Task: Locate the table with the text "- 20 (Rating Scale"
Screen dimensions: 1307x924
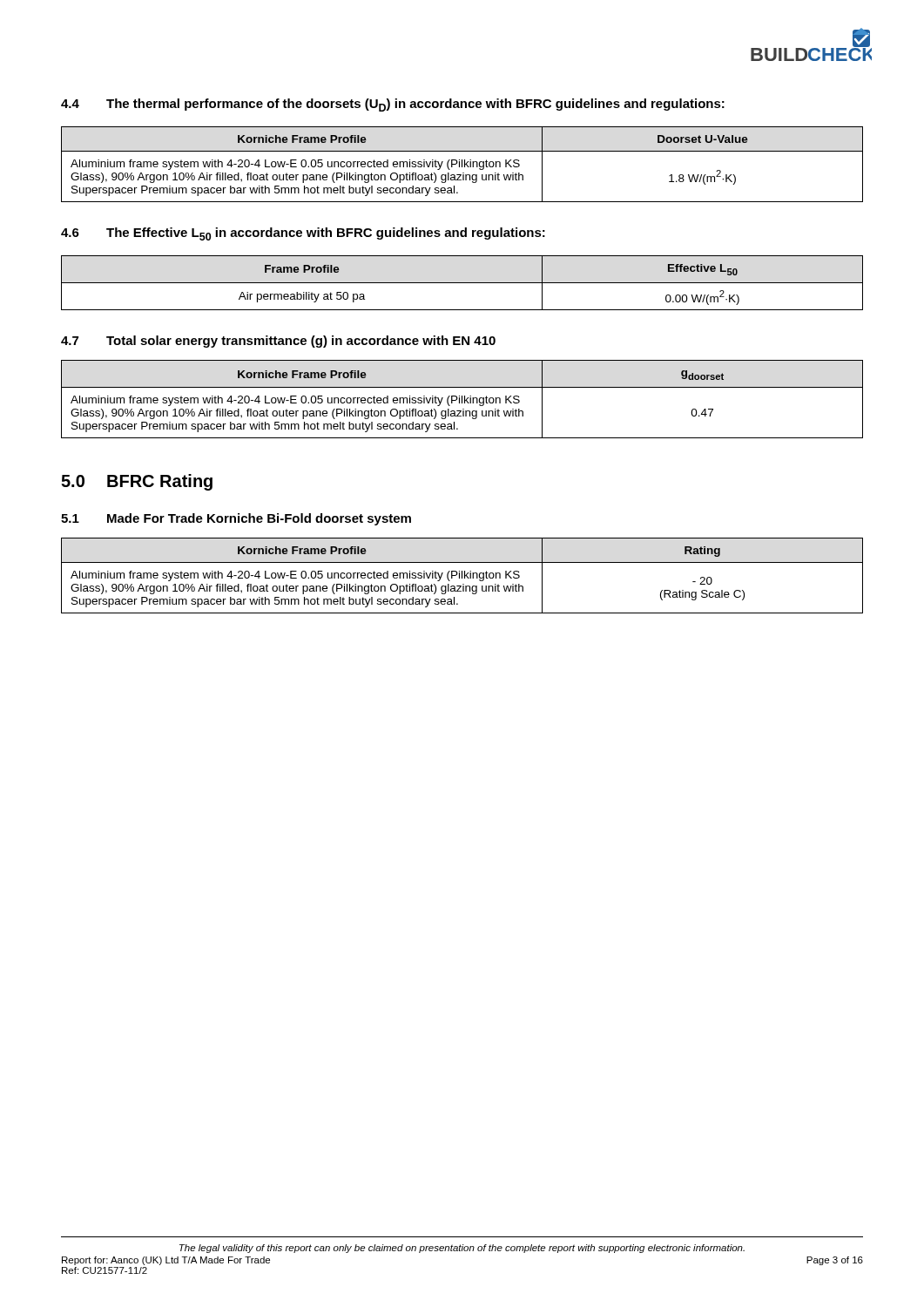Action: pos(462,575)
